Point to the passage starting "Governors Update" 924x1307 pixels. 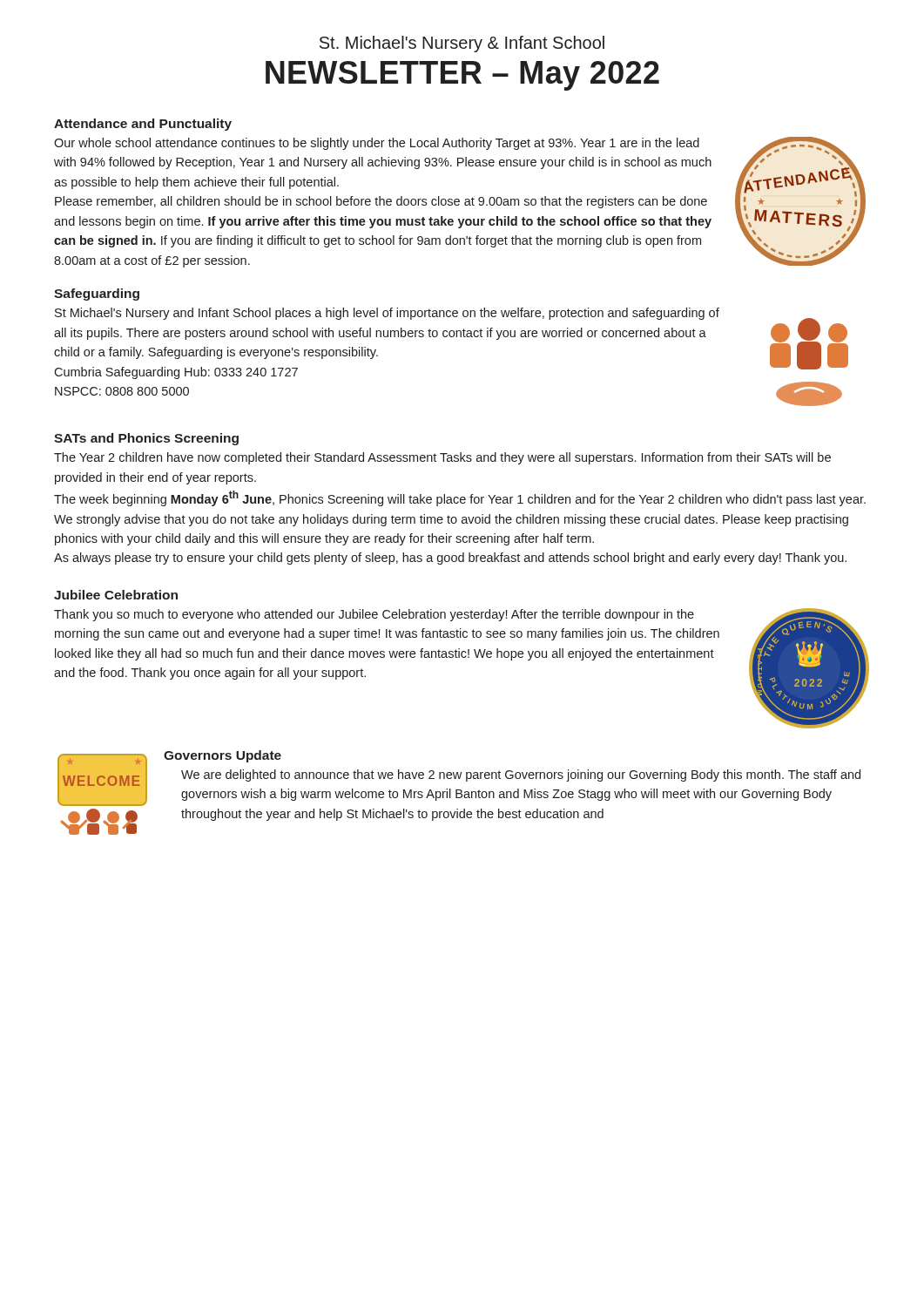[223, 755]
